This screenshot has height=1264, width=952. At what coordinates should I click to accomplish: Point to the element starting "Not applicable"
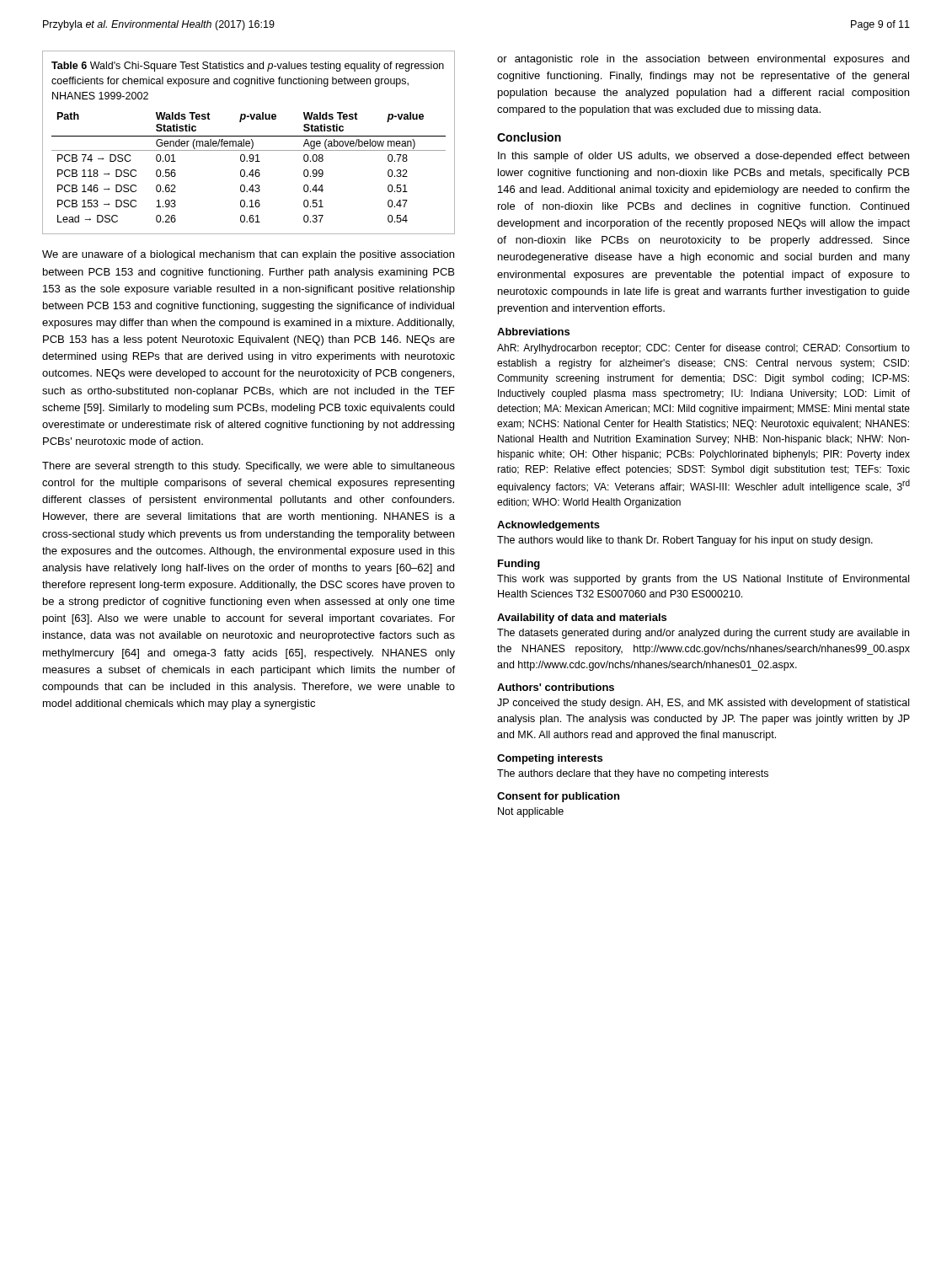click(x=530, y=812)
